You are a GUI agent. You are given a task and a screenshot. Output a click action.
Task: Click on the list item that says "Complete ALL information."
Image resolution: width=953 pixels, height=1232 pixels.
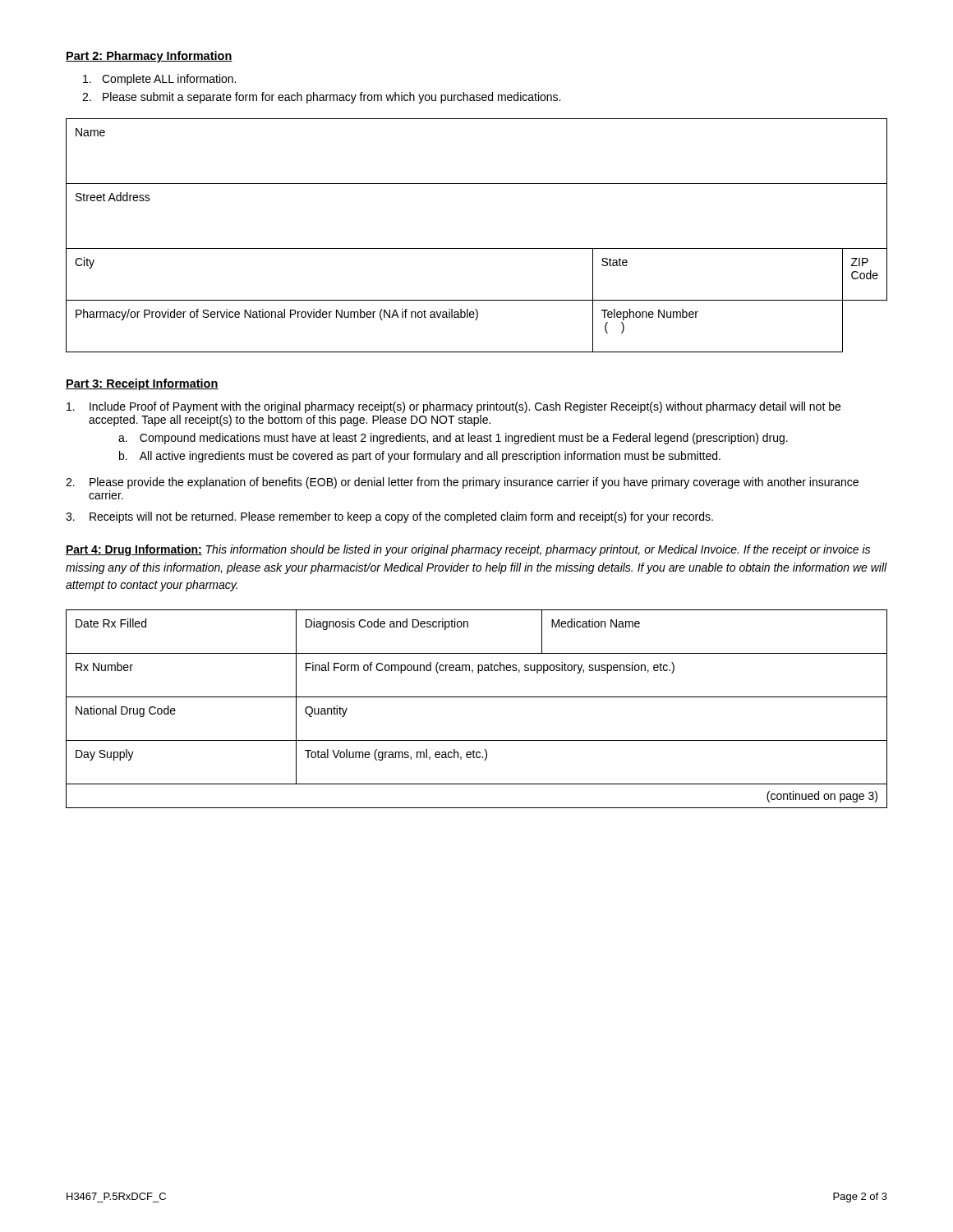[x=159, y=80]
